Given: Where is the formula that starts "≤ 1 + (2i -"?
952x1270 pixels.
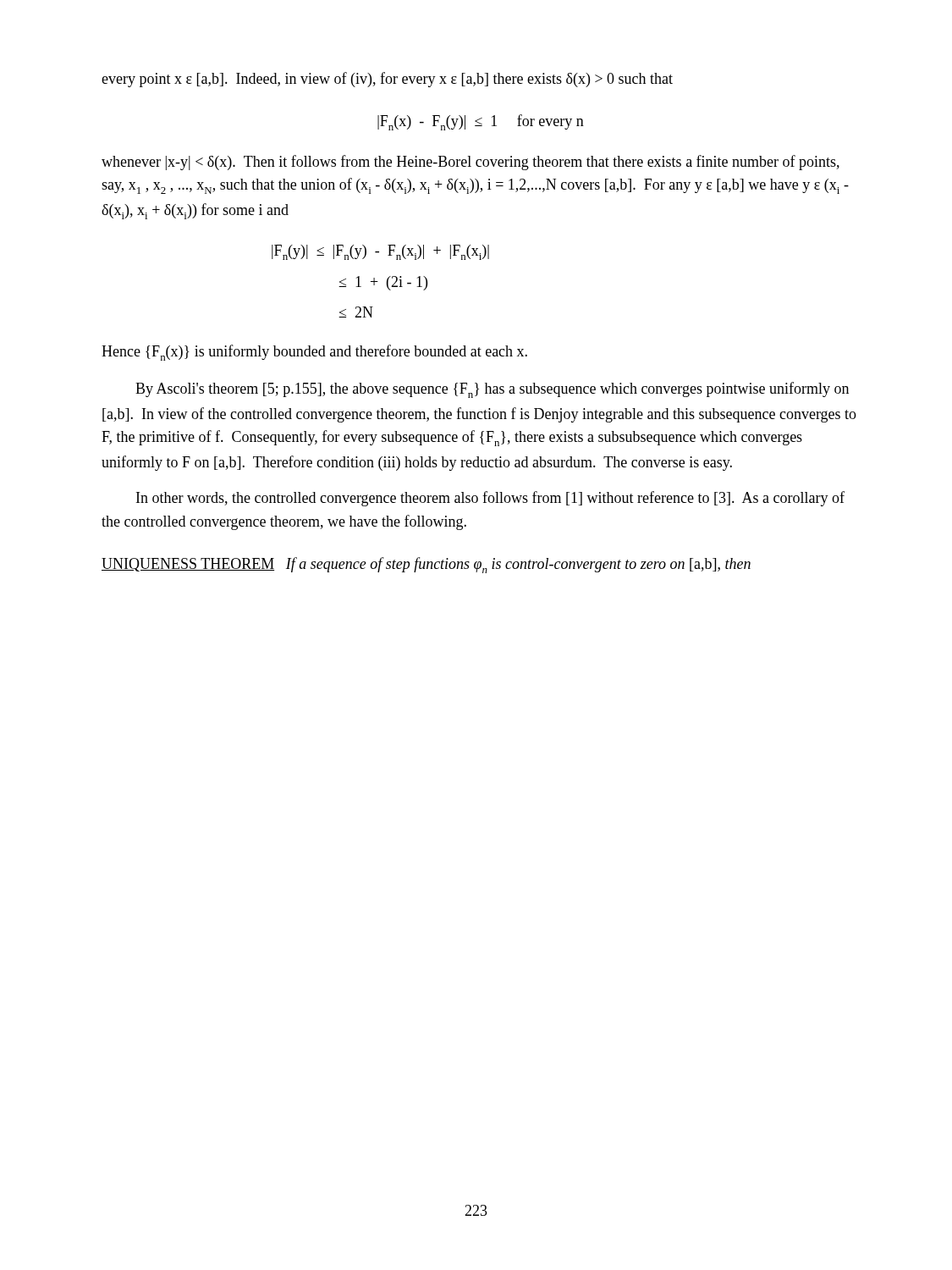Looking at the screenshot, I should tap(383, 282).
